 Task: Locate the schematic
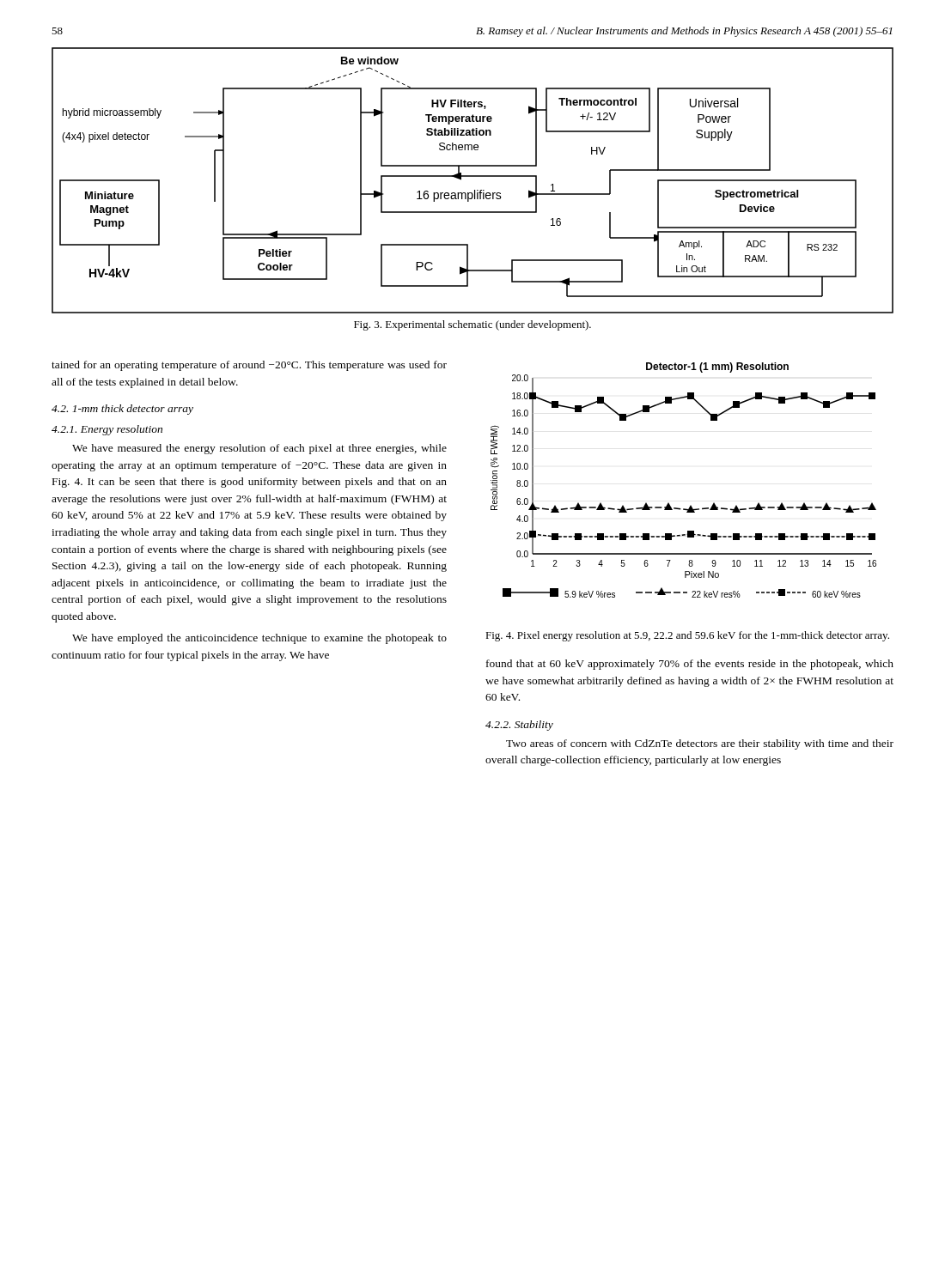coord(472,180)
